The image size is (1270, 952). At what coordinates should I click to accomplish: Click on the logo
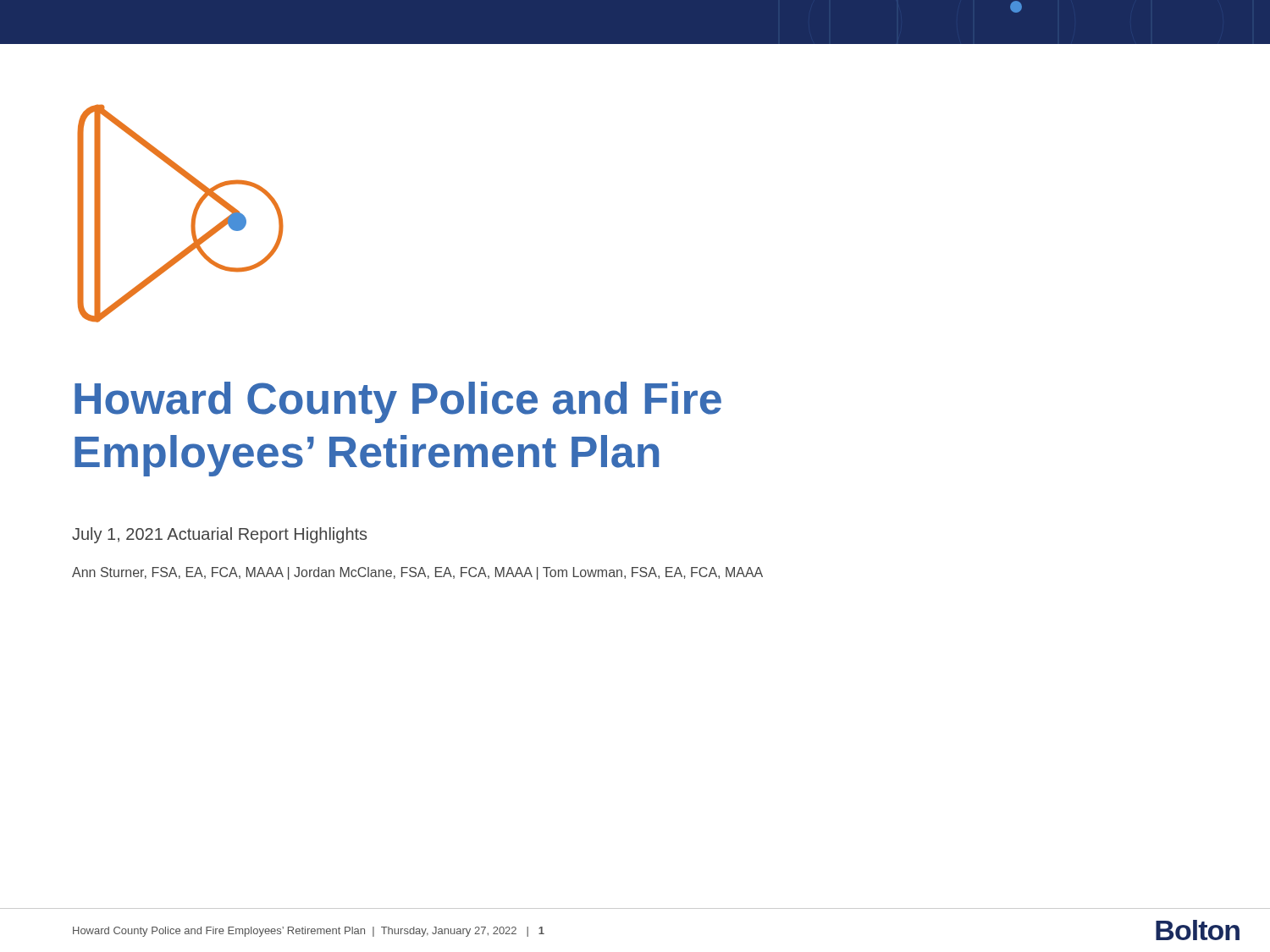[1197, 930]
